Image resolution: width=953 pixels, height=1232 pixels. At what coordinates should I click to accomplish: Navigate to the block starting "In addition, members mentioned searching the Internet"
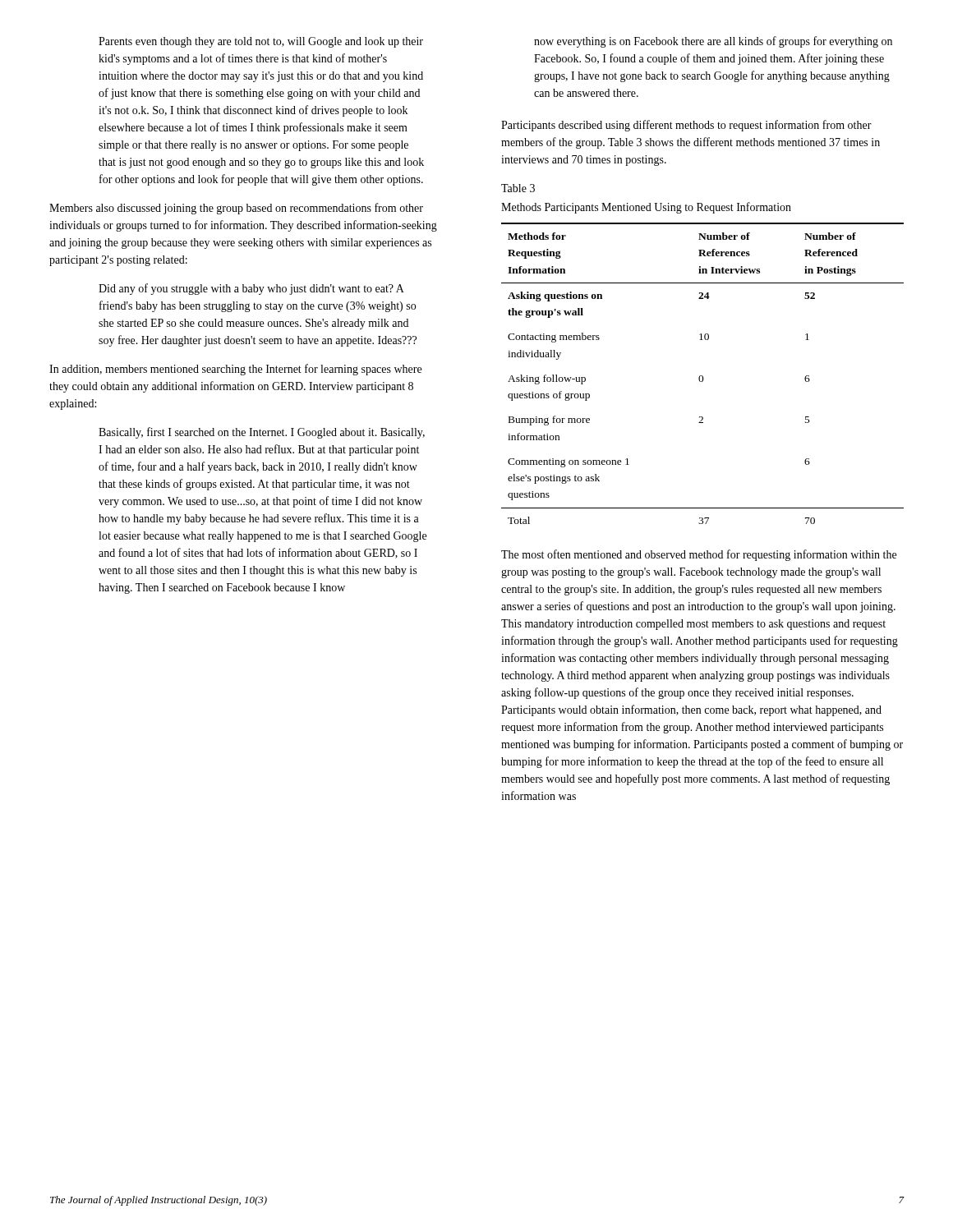click(236, 386)
